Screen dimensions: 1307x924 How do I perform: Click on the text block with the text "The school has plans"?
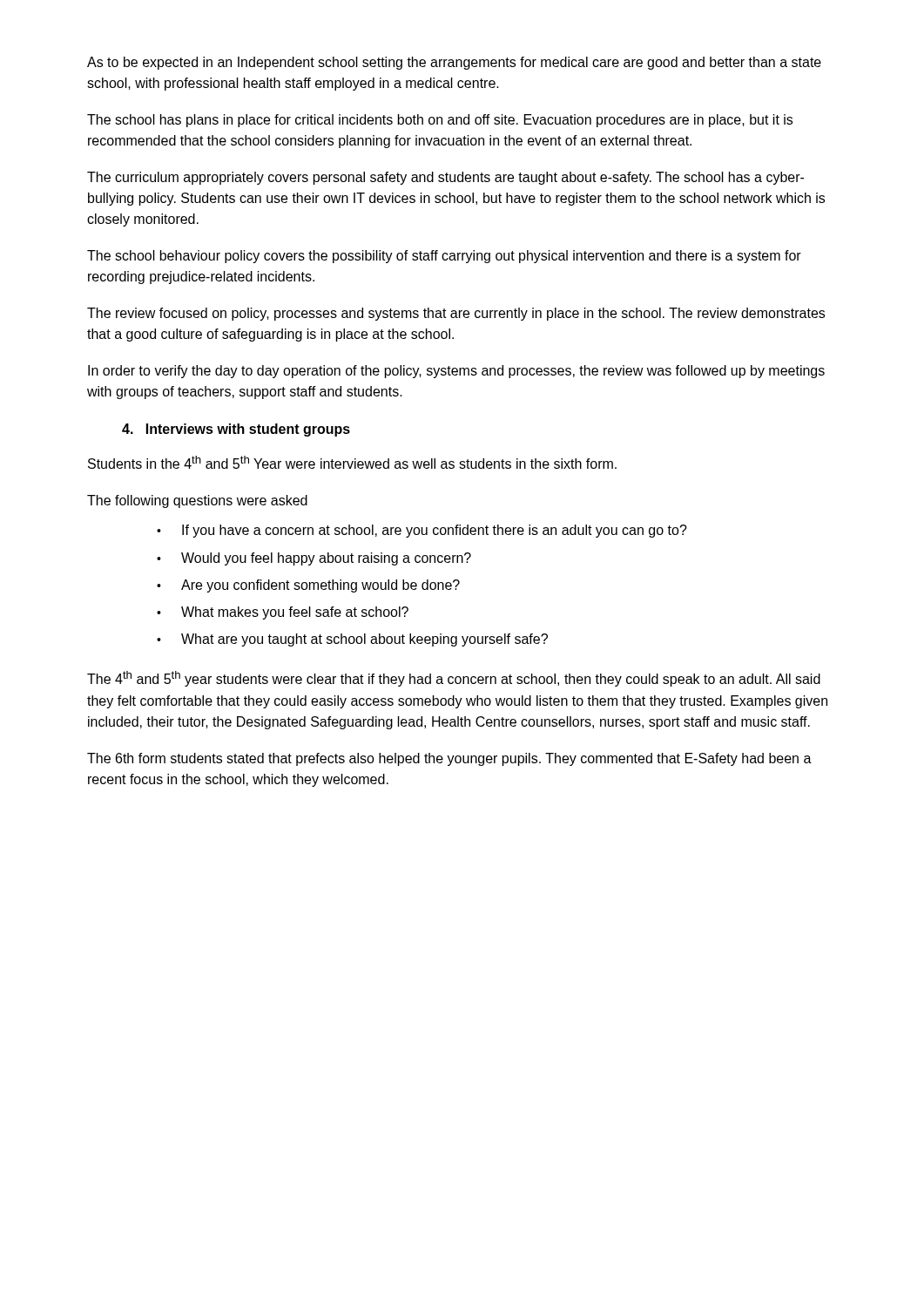coord(440,130)
